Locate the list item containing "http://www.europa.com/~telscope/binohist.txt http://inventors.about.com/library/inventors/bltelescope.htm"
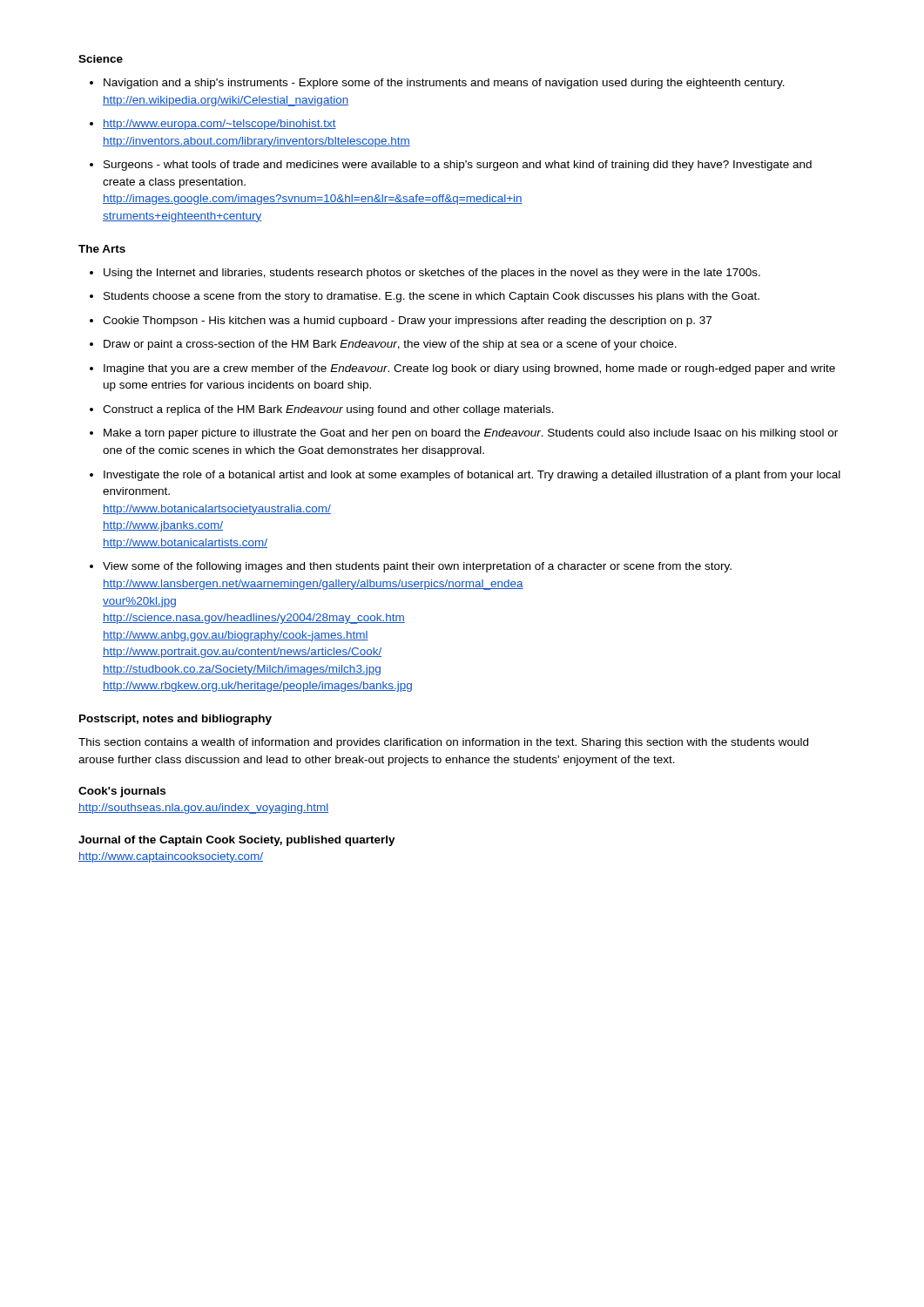 256,132
